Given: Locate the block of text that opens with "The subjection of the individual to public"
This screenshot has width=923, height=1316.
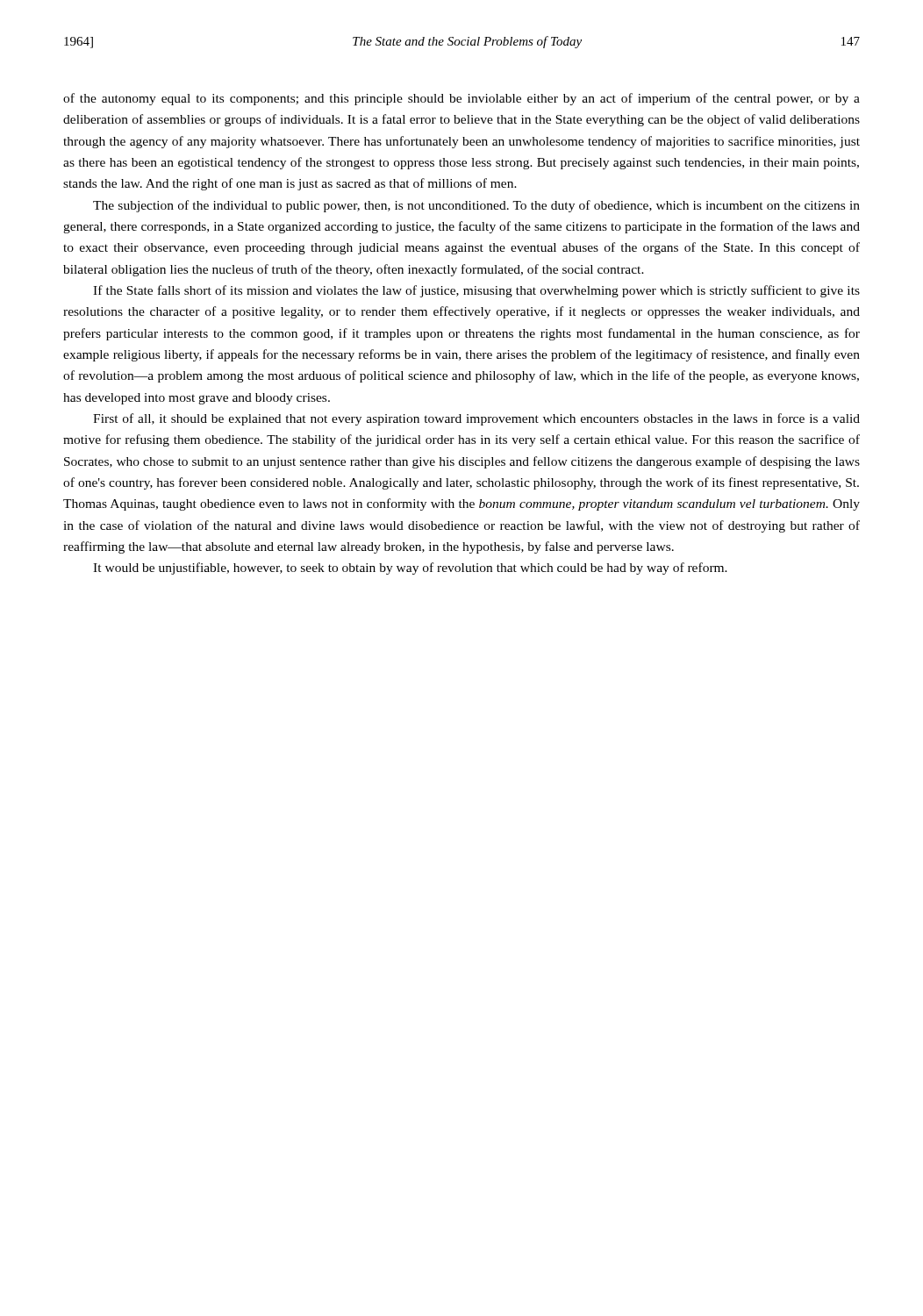Looking at the screenshot, I should point(462,237).
